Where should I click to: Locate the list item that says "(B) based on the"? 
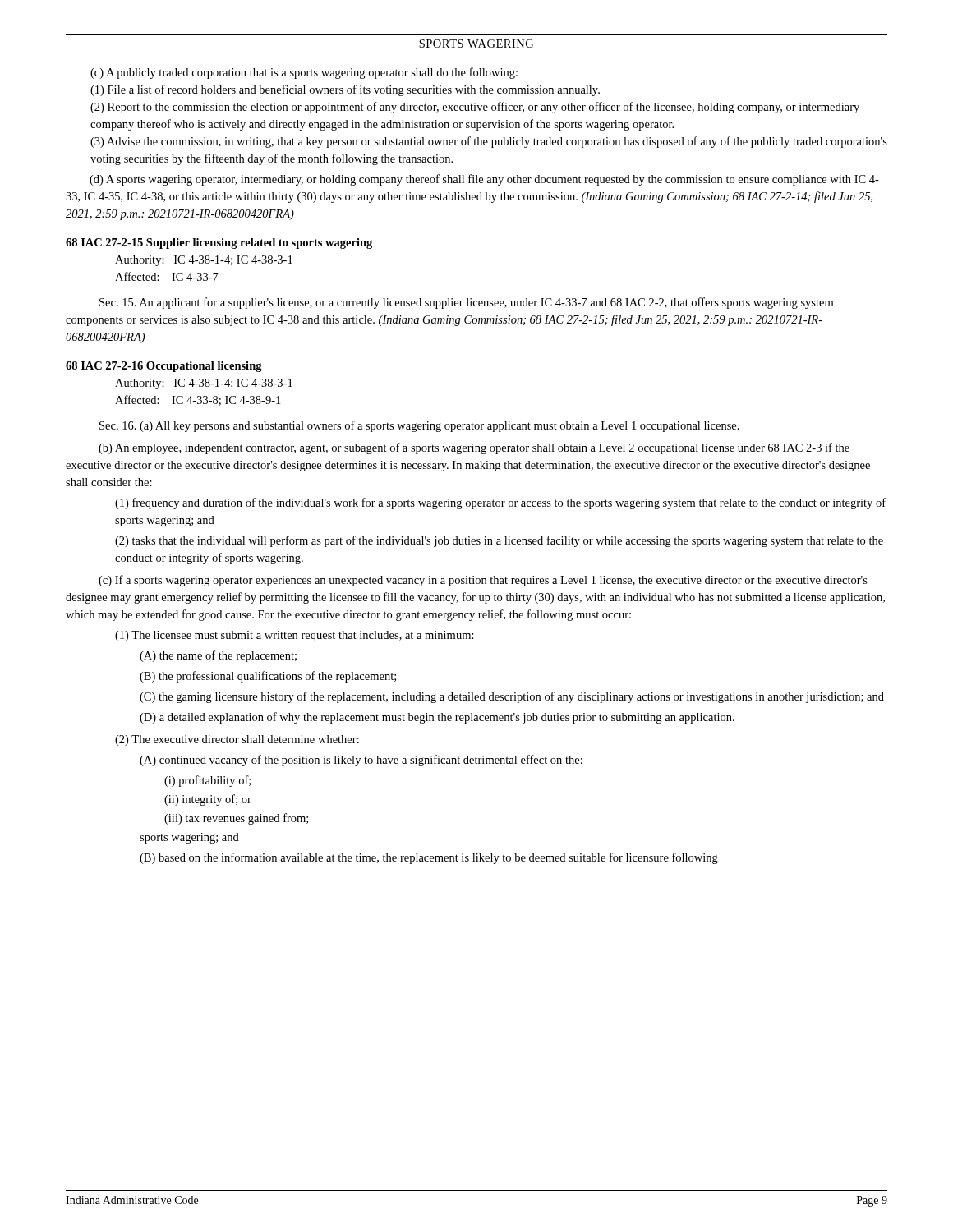pyautogui.click(x=429, y=857)
